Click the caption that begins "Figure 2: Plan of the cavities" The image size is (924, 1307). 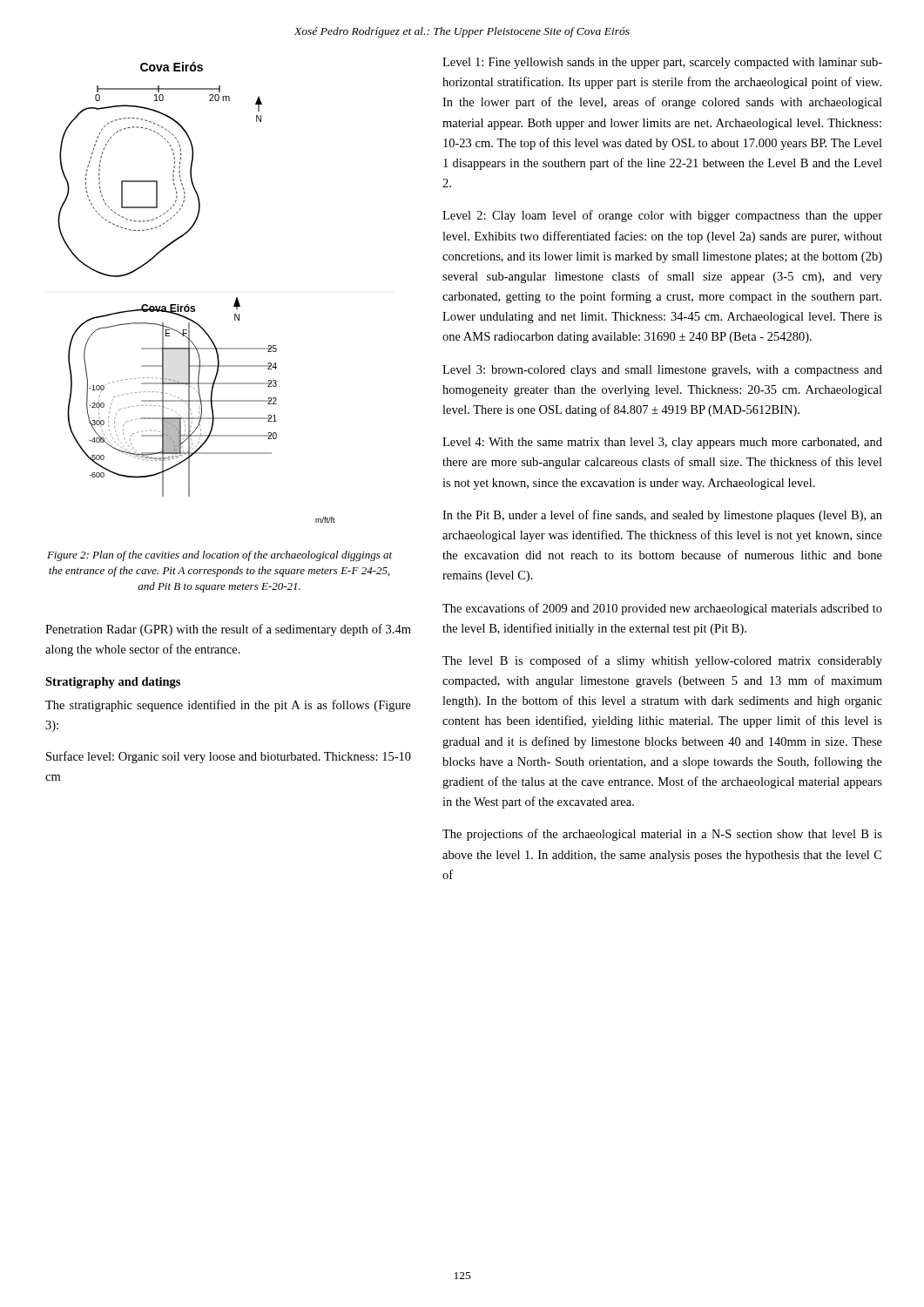(219, 570)
